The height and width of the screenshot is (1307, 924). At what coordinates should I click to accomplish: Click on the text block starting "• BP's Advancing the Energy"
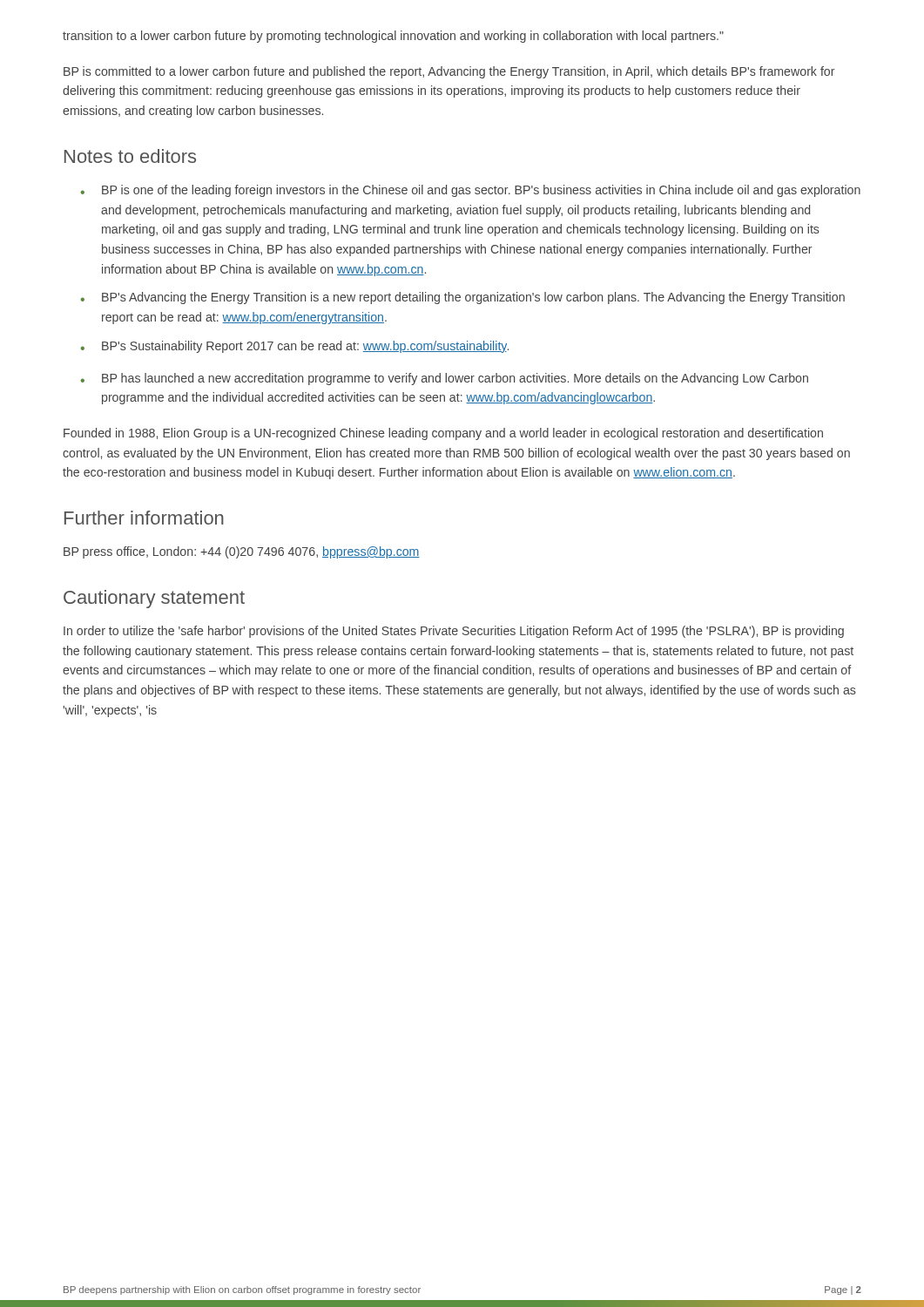pyautogui.click(x=471, y=308)
